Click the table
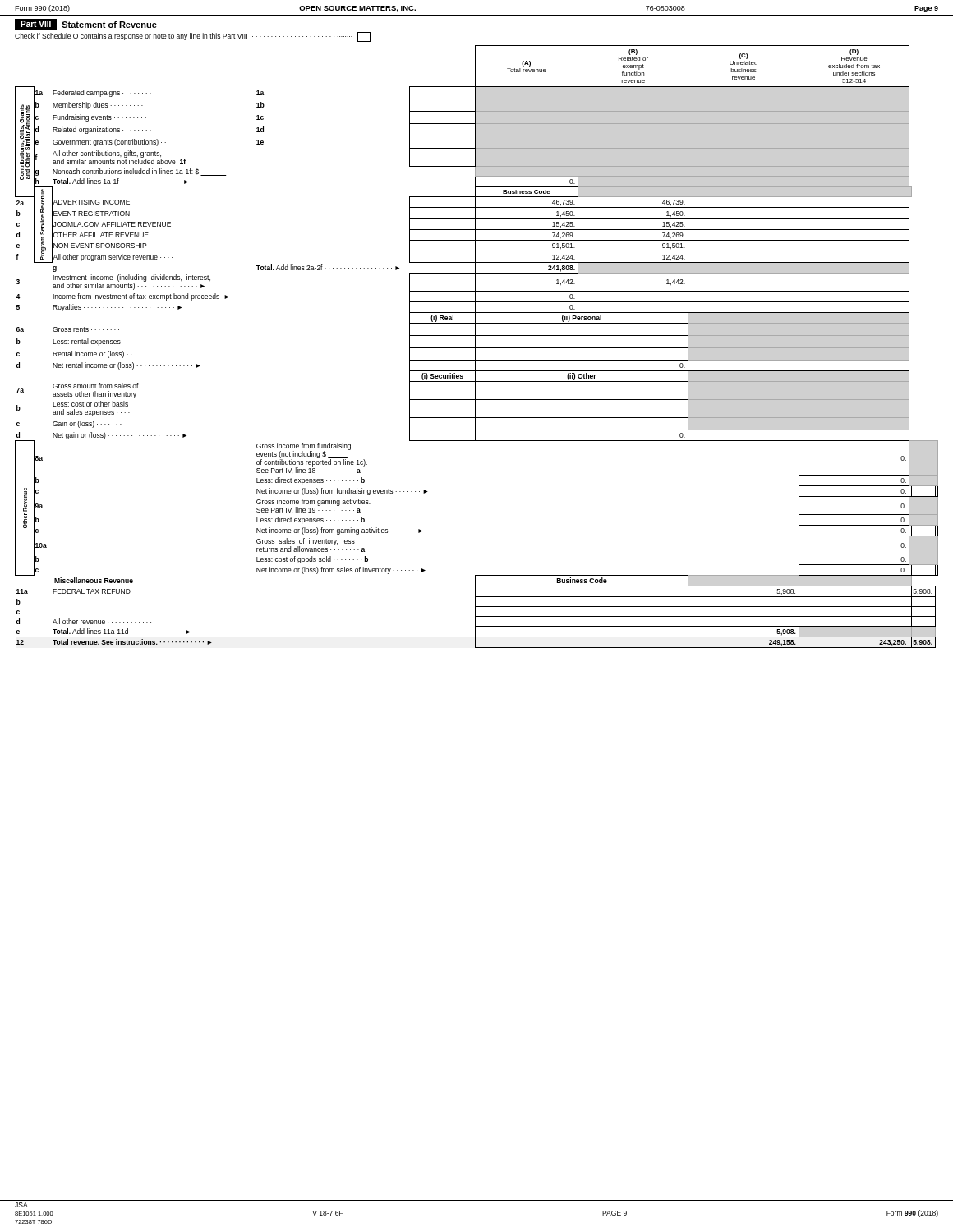953x1232 pixels. coord(476,347)
